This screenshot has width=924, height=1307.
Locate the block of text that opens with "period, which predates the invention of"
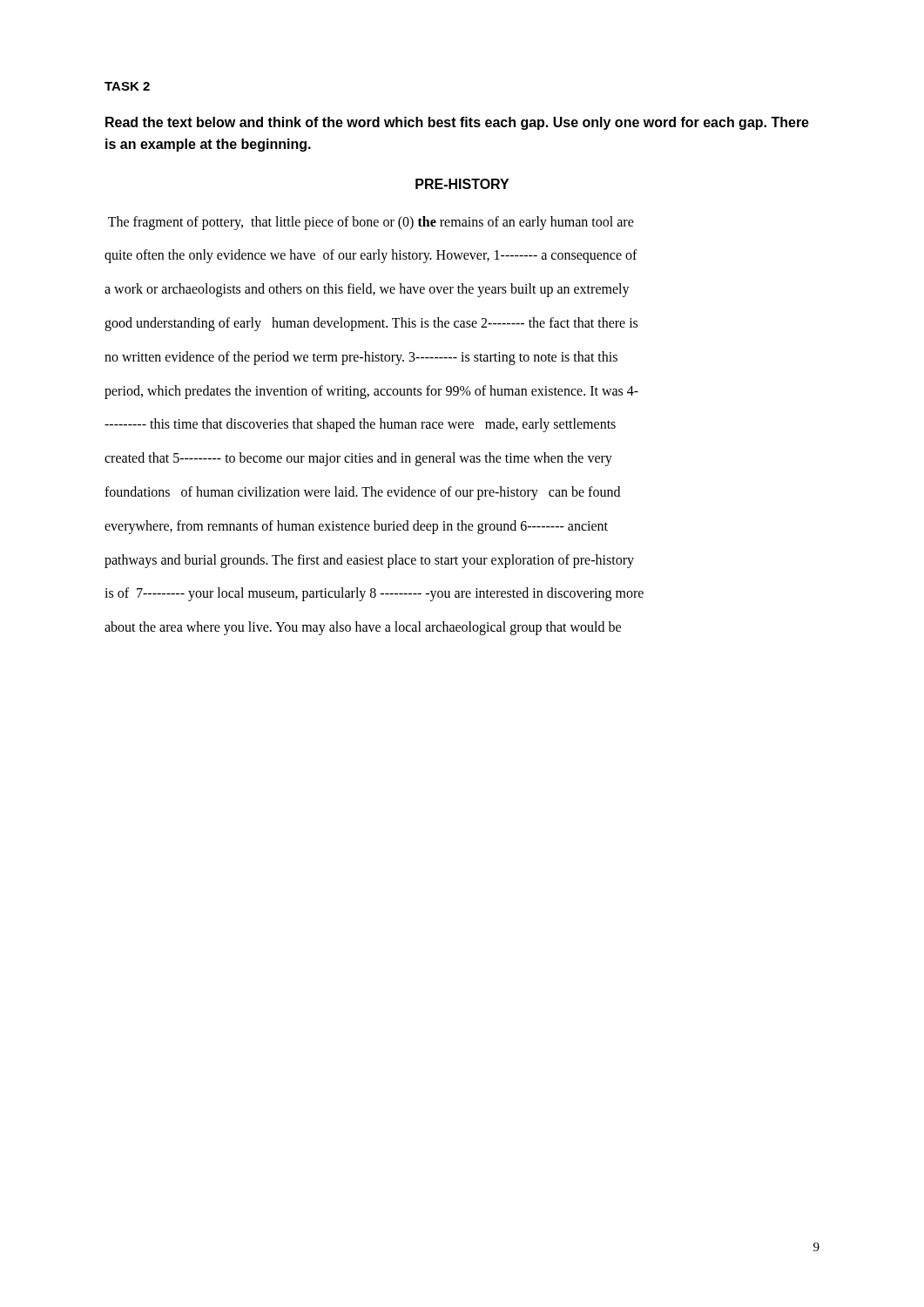tap(371, 390)
